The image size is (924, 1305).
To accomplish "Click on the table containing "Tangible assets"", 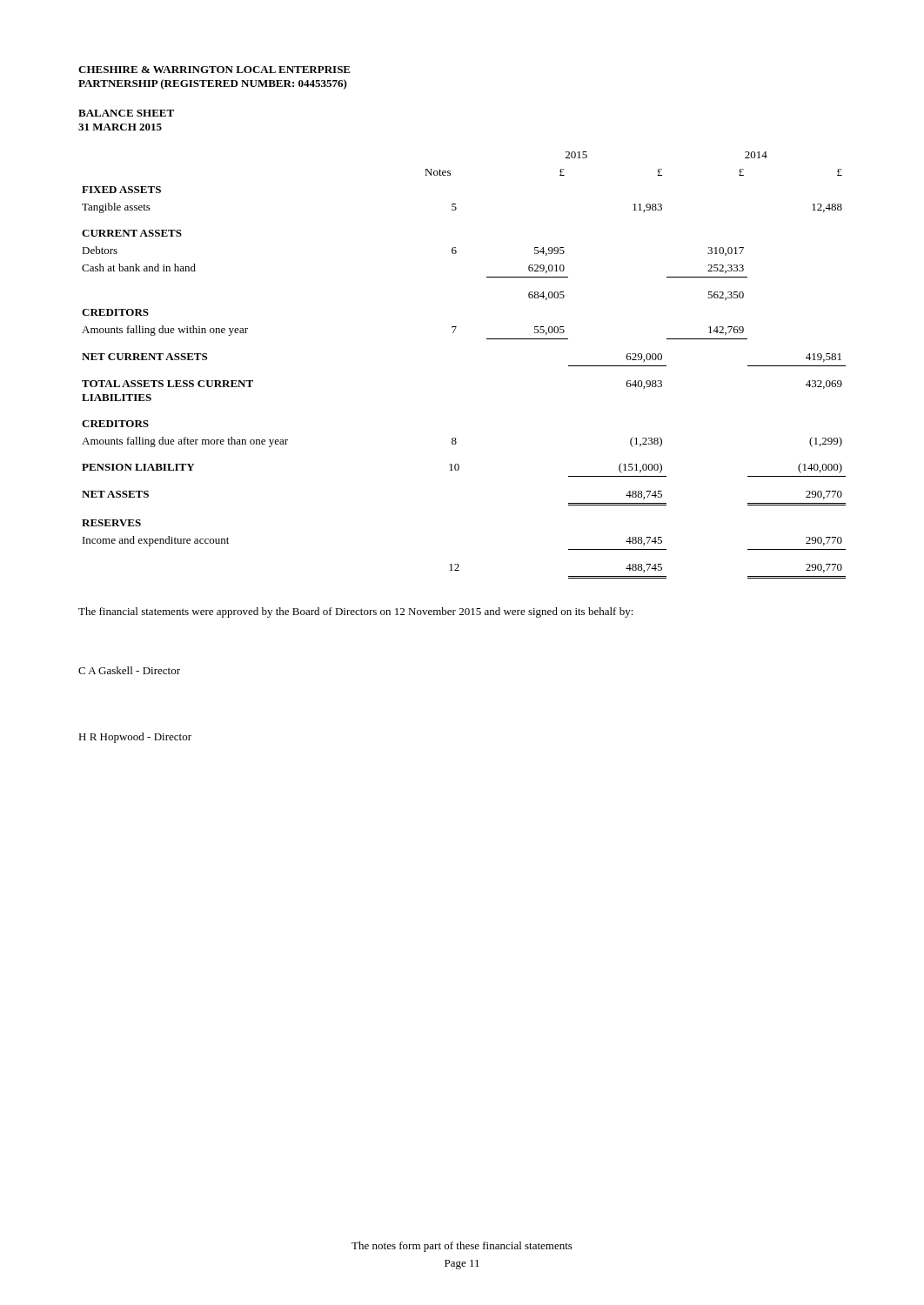I will pyautogui.click(x=462, y=362).
